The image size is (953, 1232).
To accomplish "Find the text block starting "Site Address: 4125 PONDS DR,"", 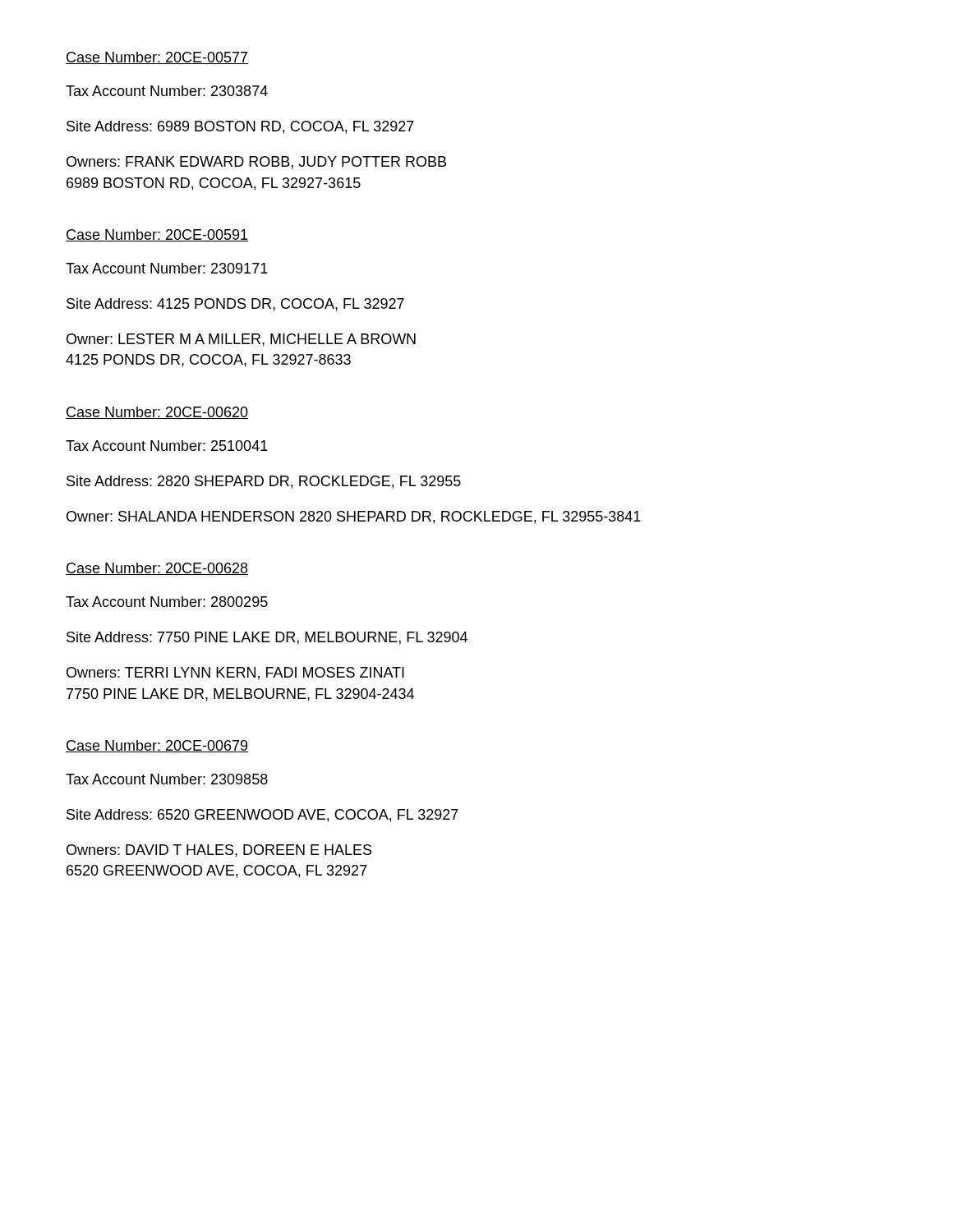I will coord(235,304).
